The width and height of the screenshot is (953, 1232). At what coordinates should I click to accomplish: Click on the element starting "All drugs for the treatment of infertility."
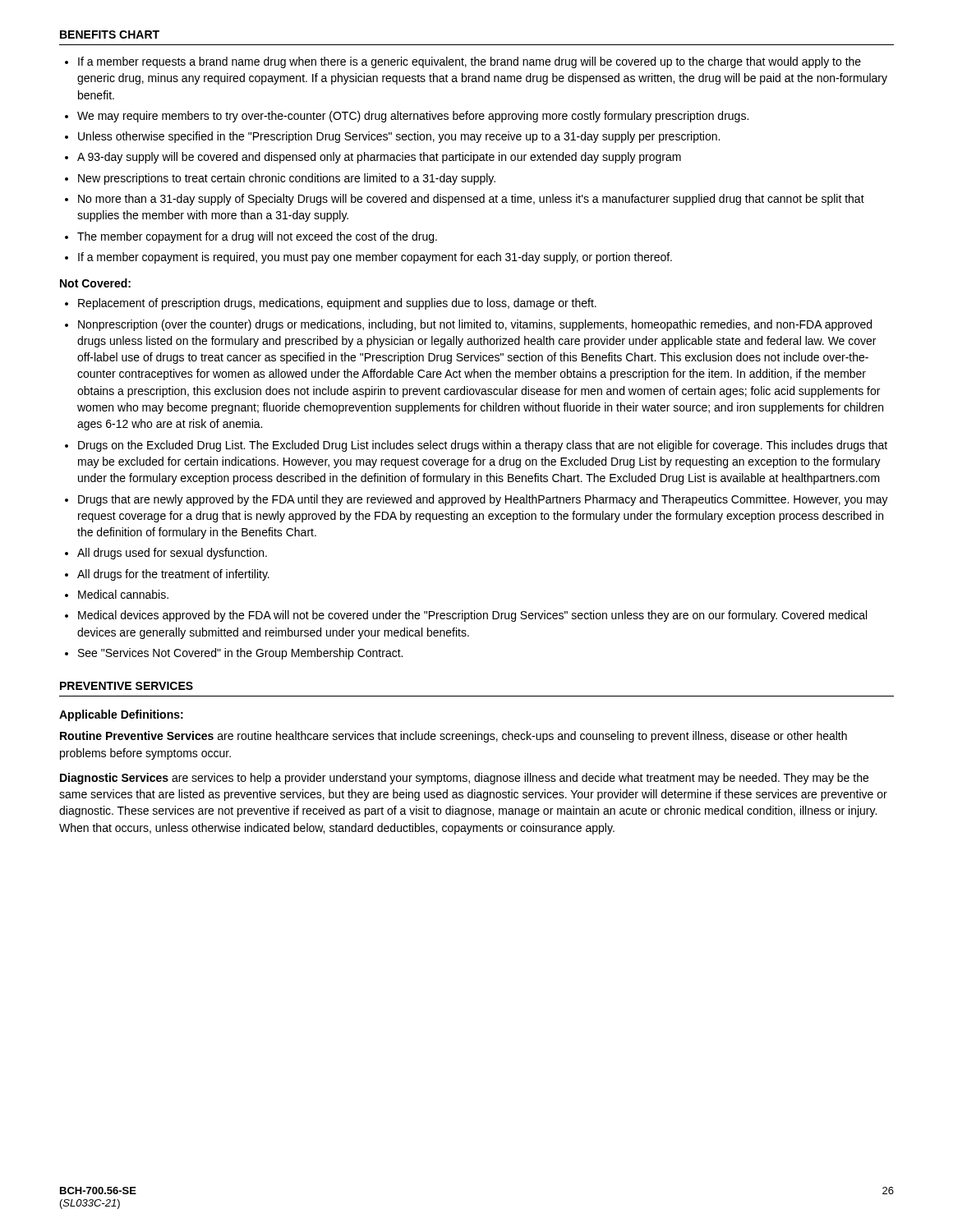tap(174, 574)
